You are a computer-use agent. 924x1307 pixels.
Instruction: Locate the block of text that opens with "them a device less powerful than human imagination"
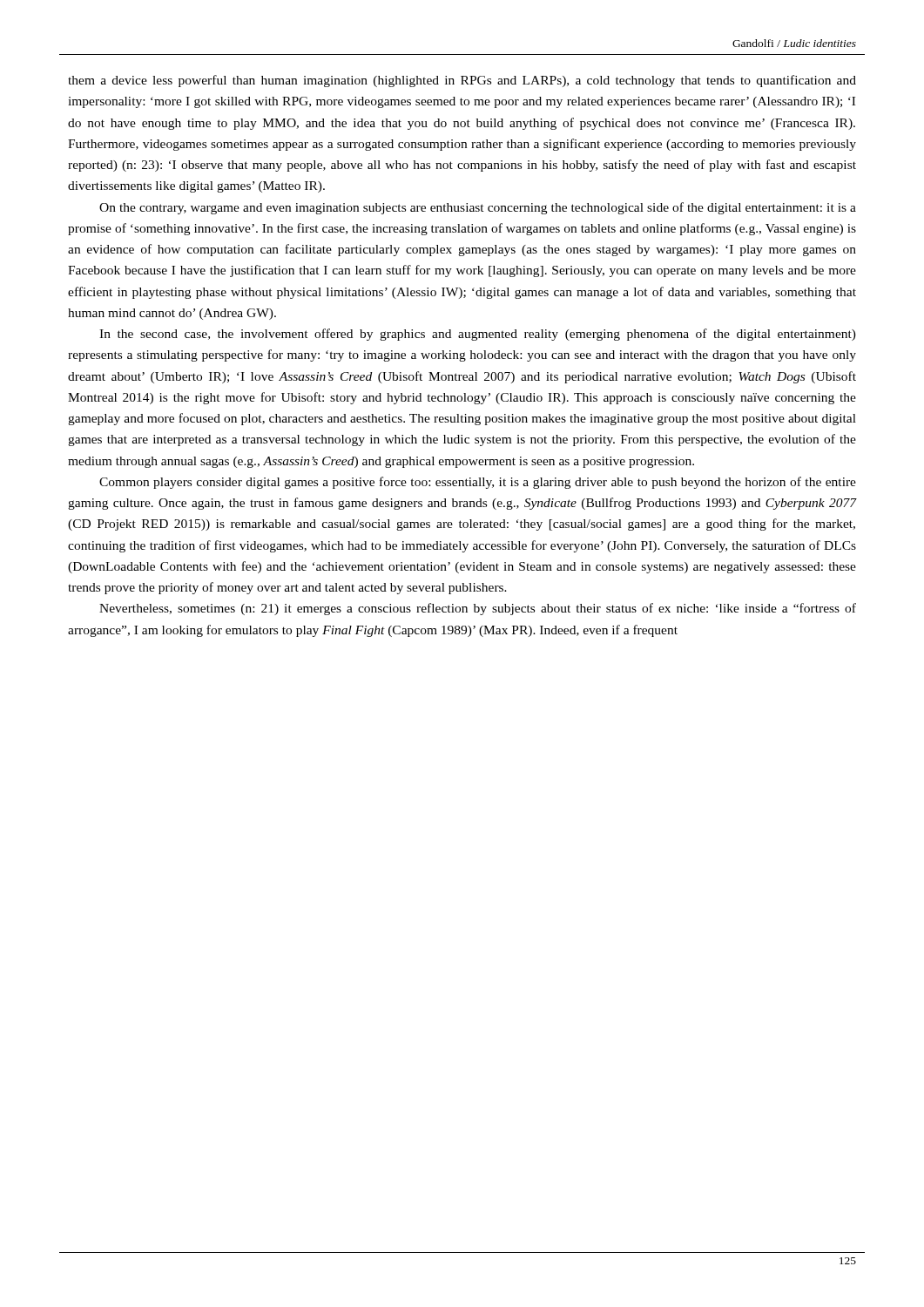pyautogui.click(x=462, y=355)
